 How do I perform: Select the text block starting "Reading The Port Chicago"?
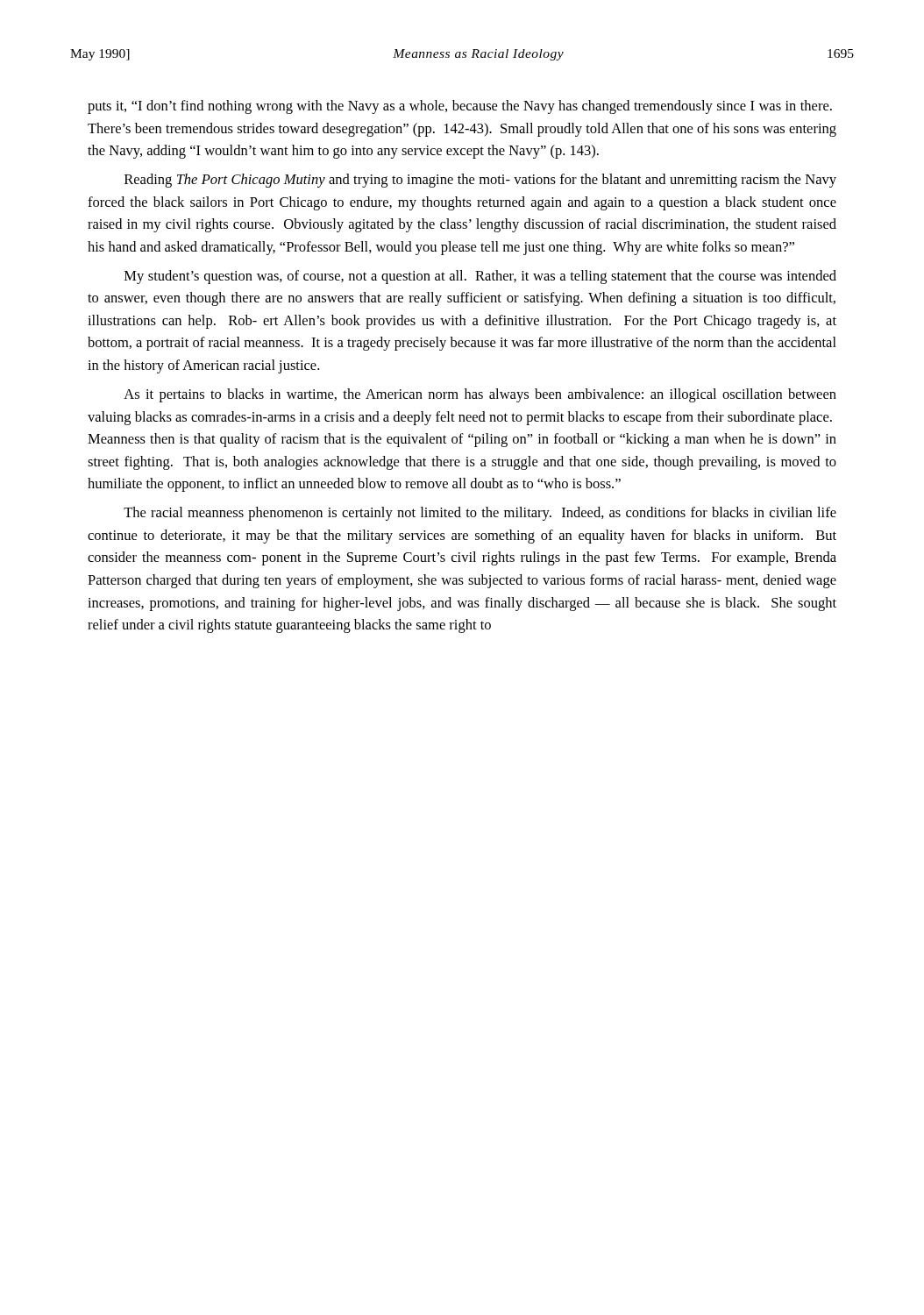pos(462,213)
